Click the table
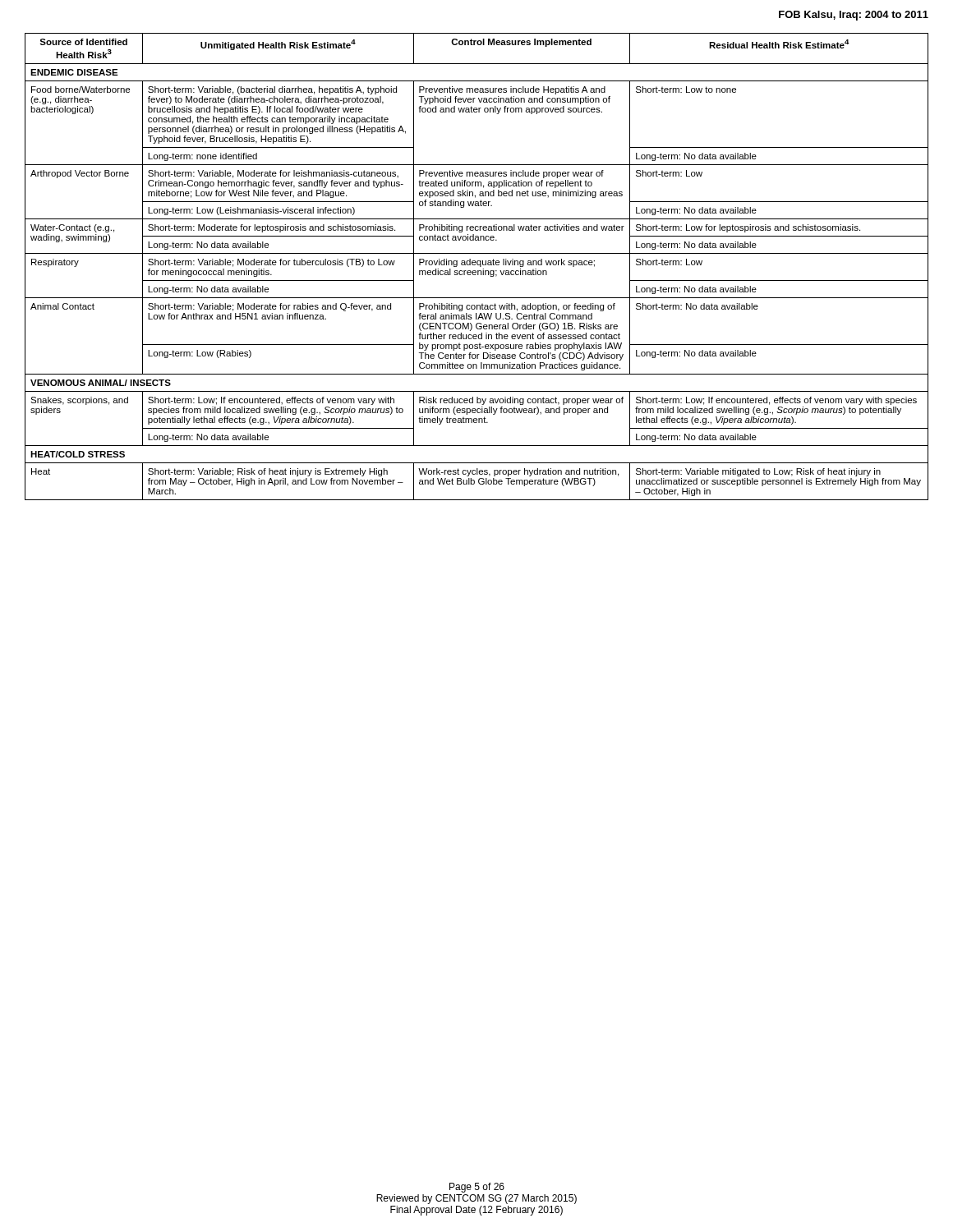Image resolution: width=953 pixels, height=1232 pixels. click(x=476, y=266)
